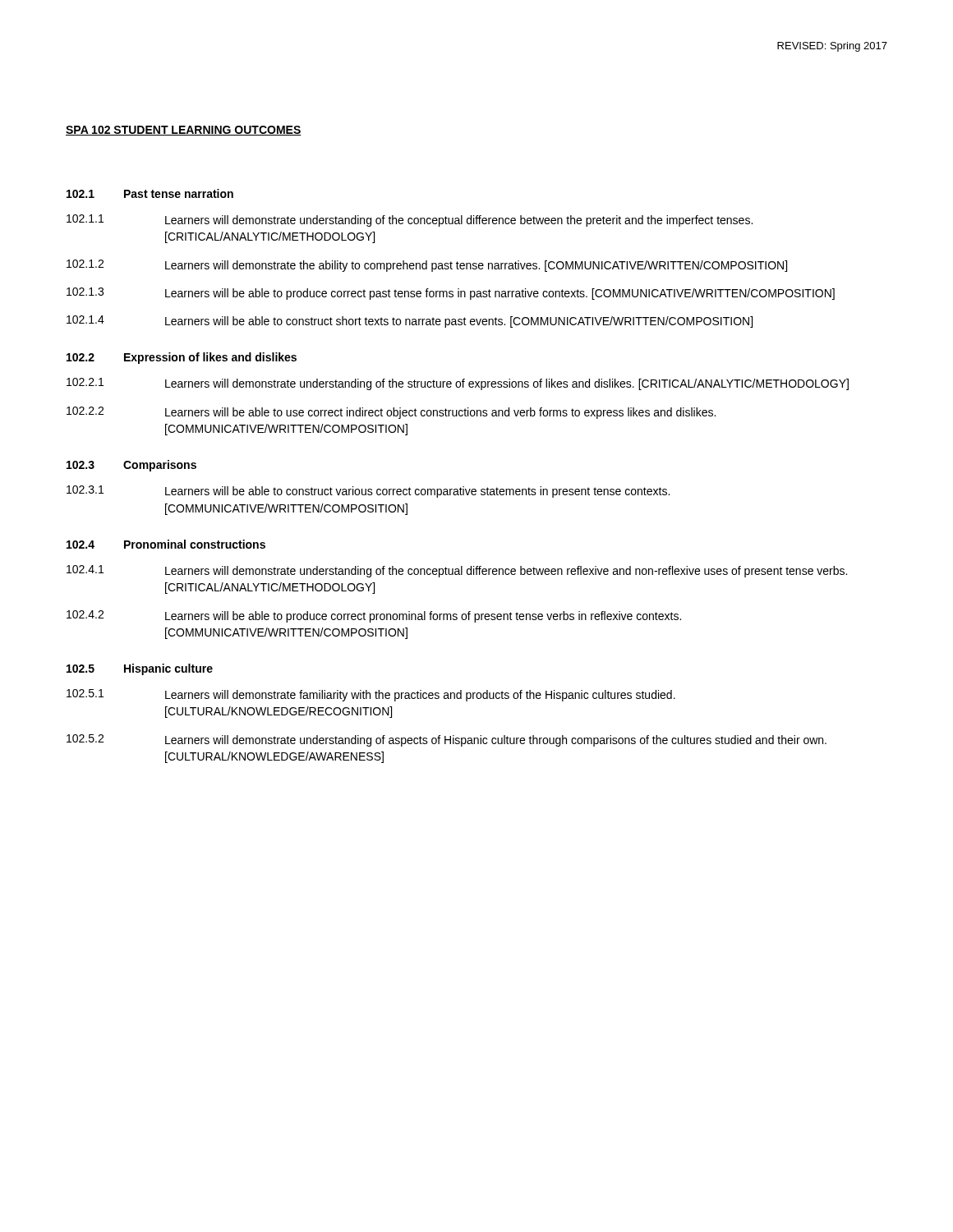
Task: Click the title
Action: click(183, 130)
